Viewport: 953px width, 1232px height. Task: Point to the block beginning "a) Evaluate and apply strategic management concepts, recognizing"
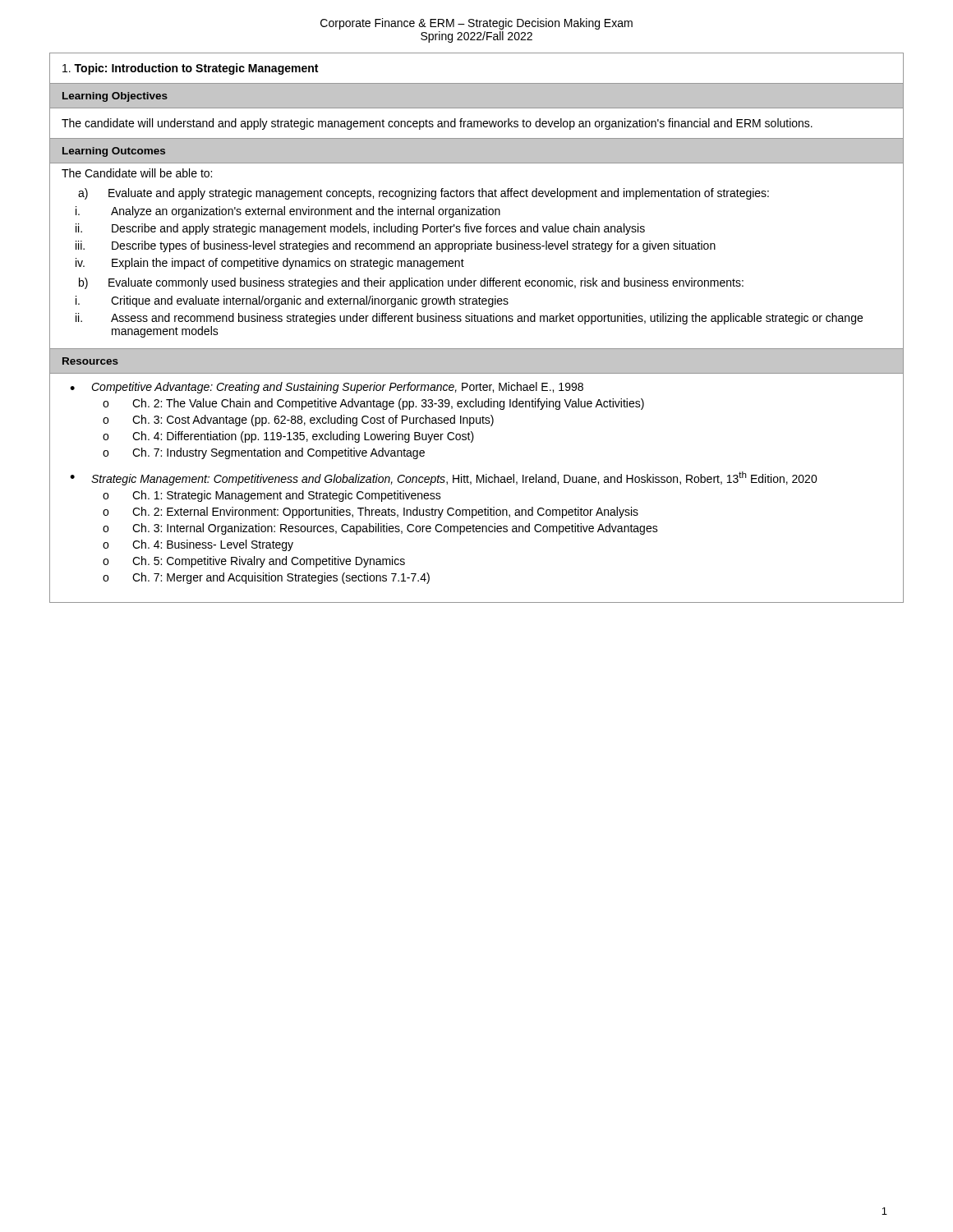coord(476,193)
